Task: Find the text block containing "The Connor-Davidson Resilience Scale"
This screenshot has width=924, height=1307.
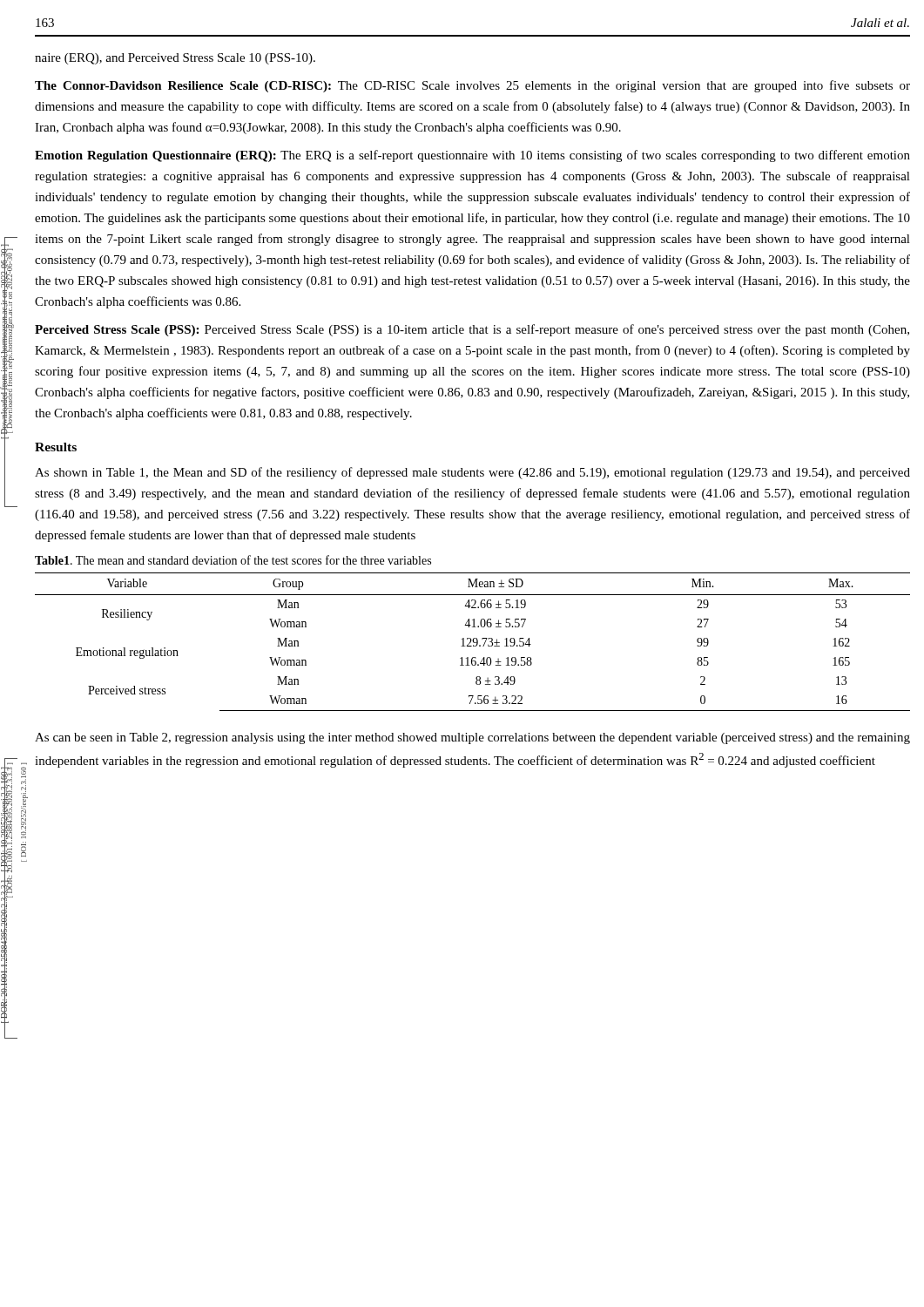Action: (x=472, y=106)
